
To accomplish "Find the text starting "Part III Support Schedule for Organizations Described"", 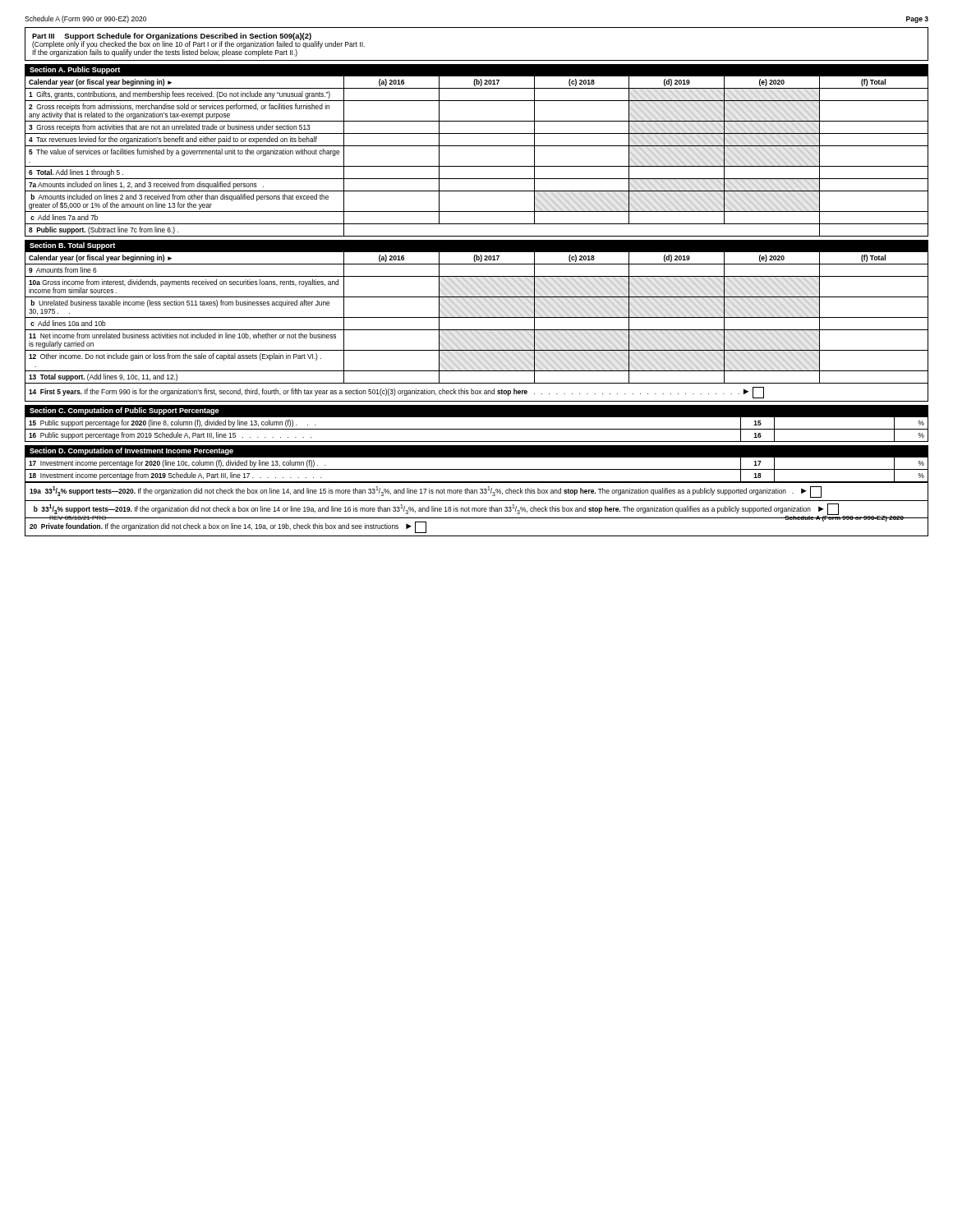I will click(199, 44).
